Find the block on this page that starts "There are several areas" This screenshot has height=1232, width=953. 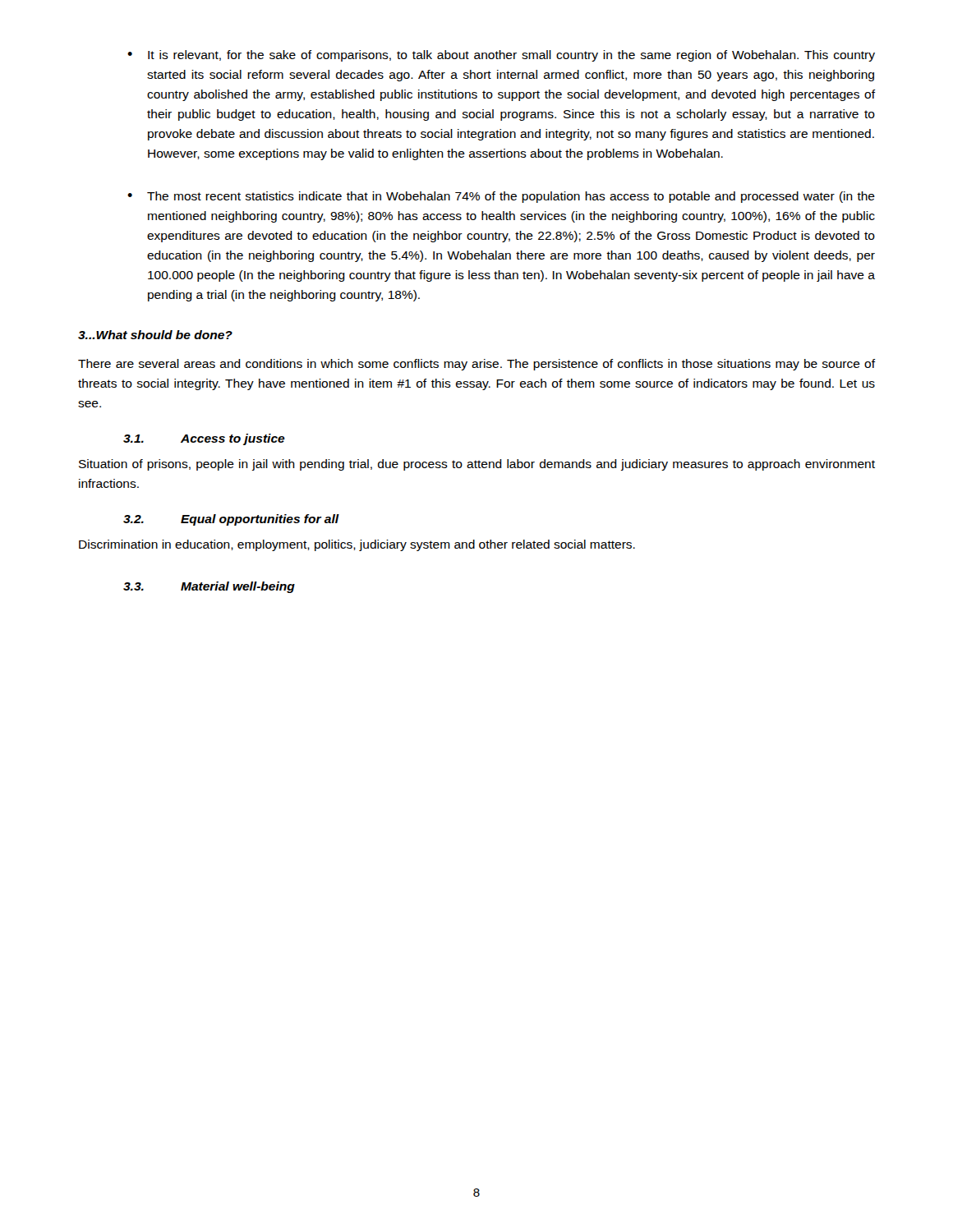(x=476, y=383)
